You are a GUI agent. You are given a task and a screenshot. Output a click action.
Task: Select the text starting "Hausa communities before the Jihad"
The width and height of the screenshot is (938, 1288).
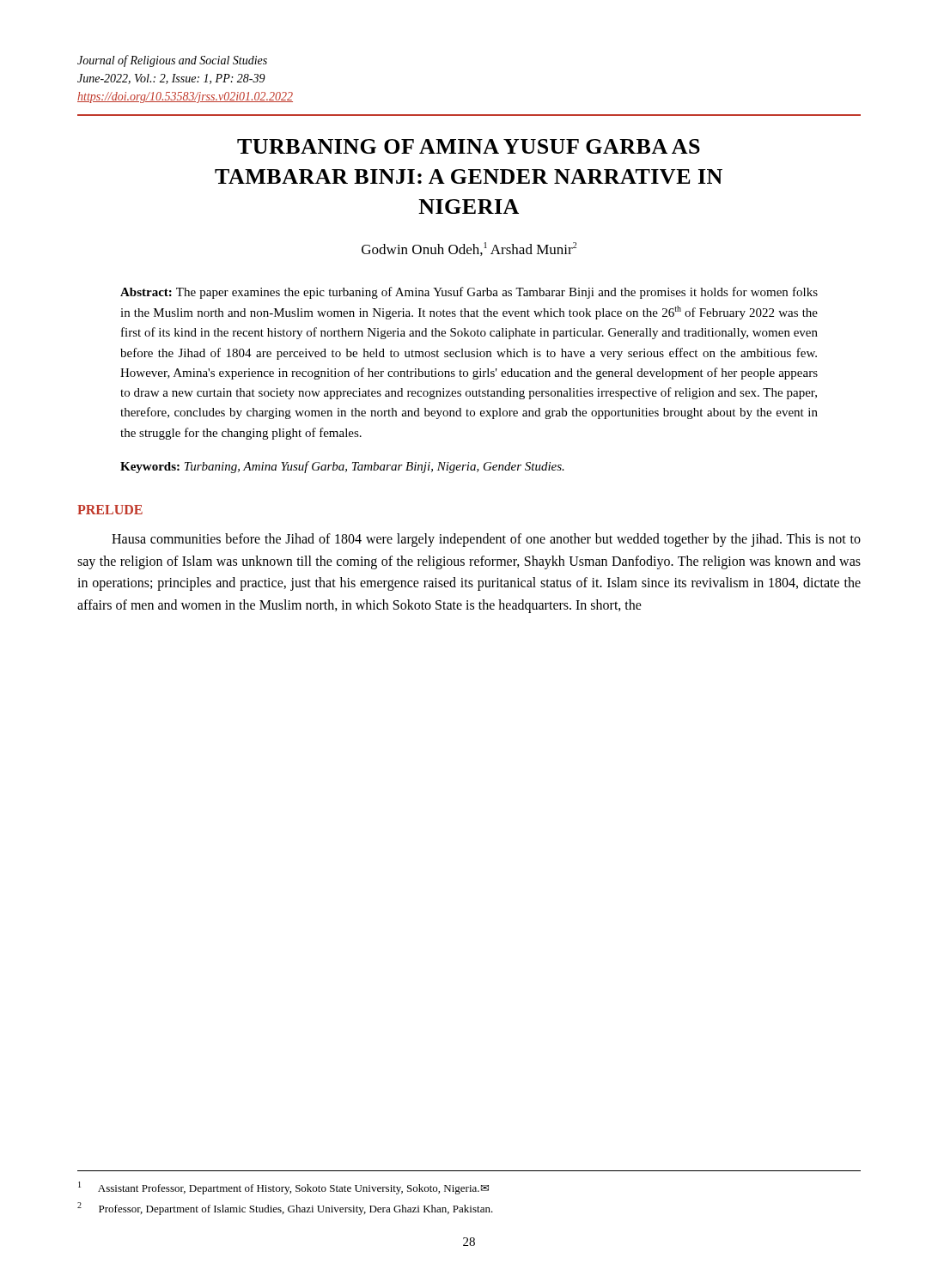pos(469,572)
